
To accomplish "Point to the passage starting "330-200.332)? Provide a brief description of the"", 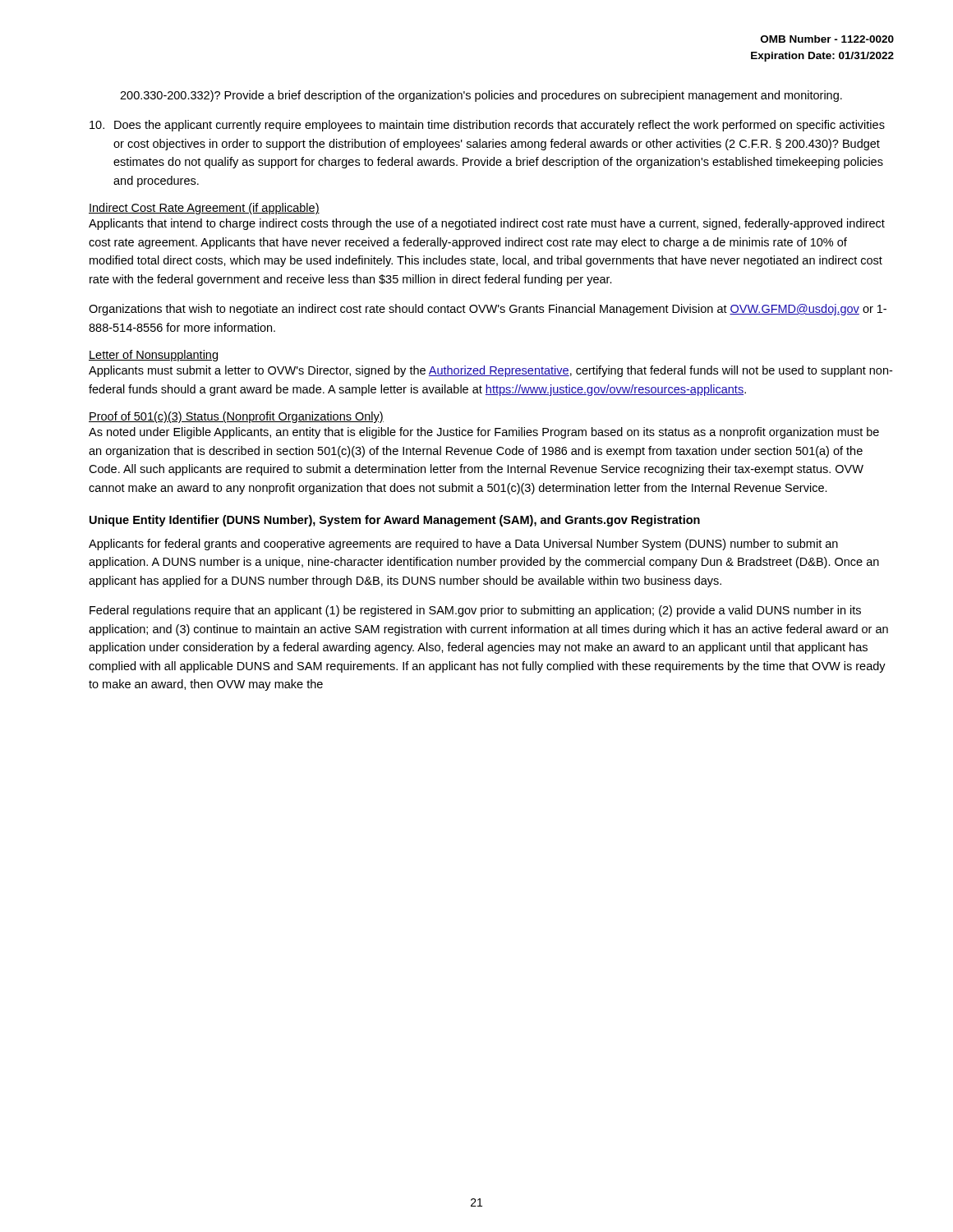I will tap(481, 95).
